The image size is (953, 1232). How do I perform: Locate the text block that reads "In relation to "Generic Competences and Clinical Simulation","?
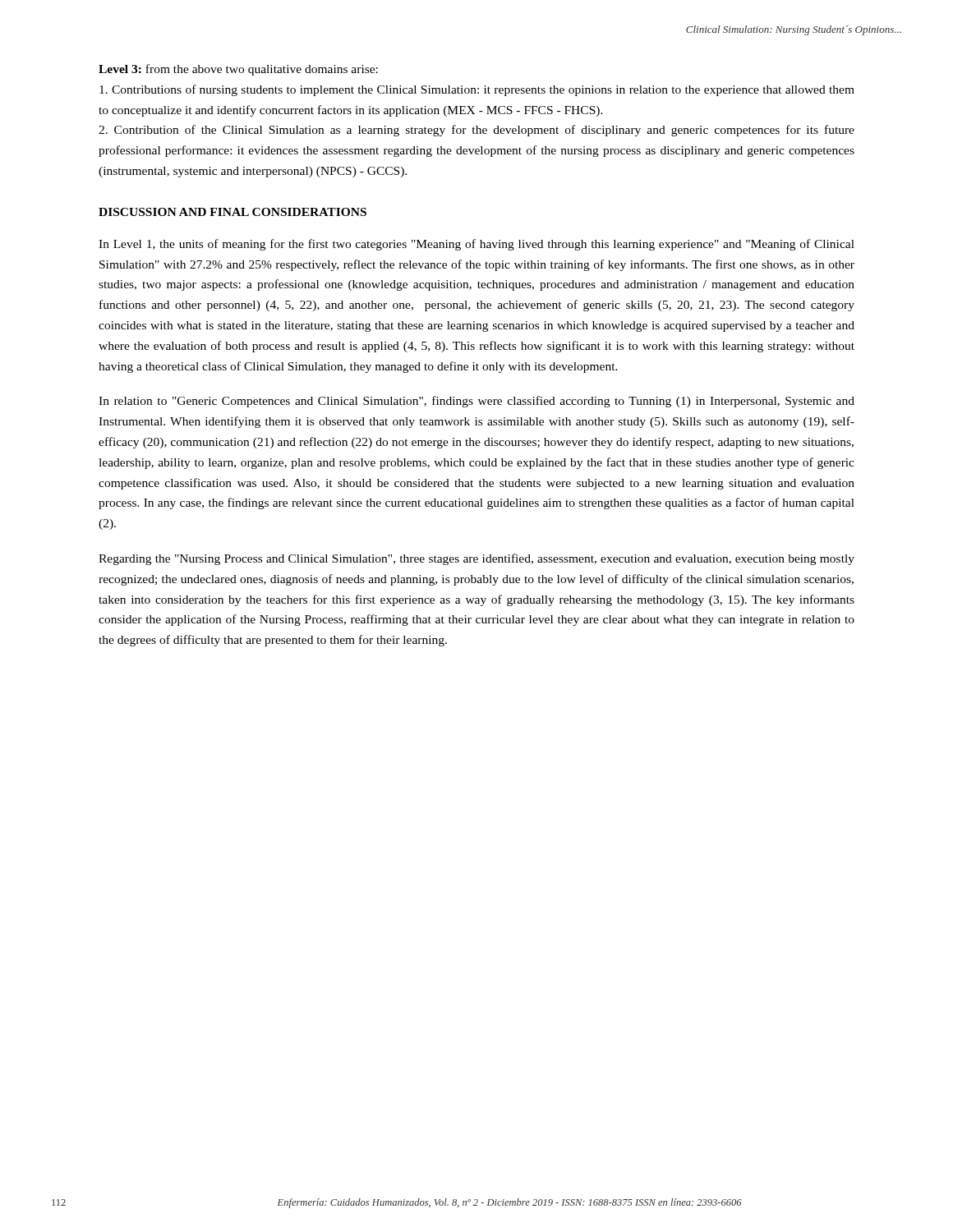pos(476,462)
